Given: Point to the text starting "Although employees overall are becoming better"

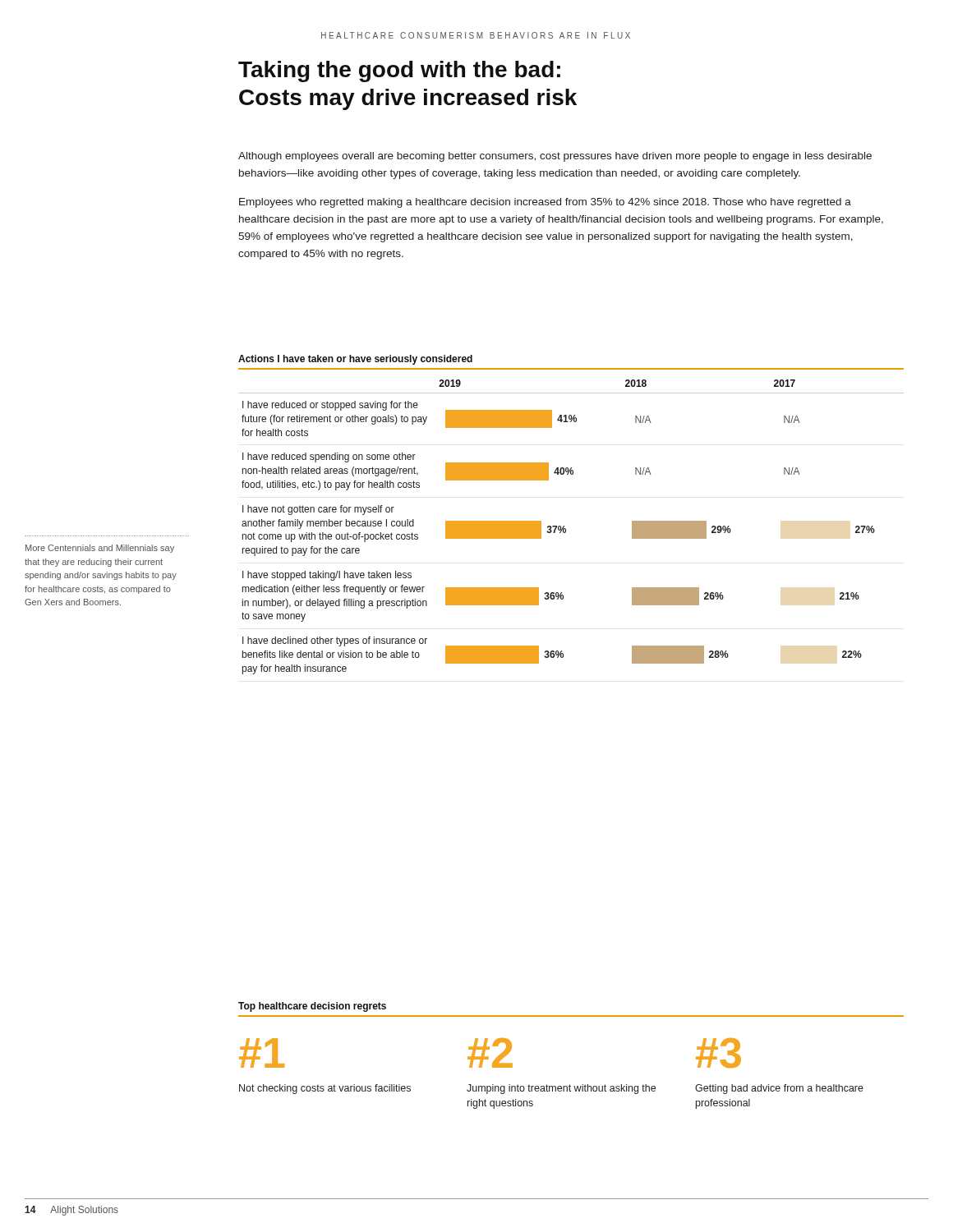Looking at the screenshot, I should [571, 205].
